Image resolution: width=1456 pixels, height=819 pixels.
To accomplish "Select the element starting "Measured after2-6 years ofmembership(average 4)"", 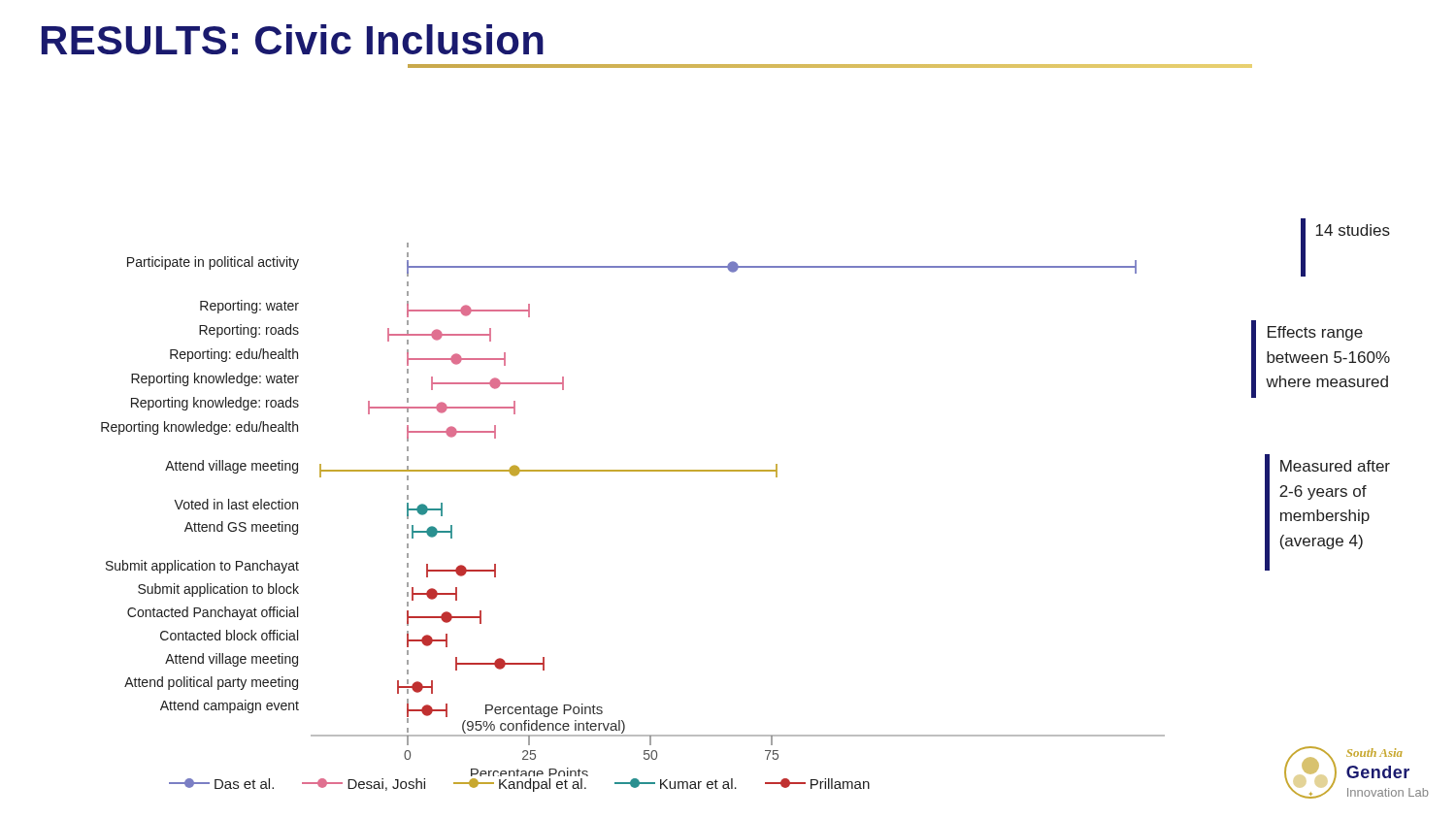I will pos(1327,512).
